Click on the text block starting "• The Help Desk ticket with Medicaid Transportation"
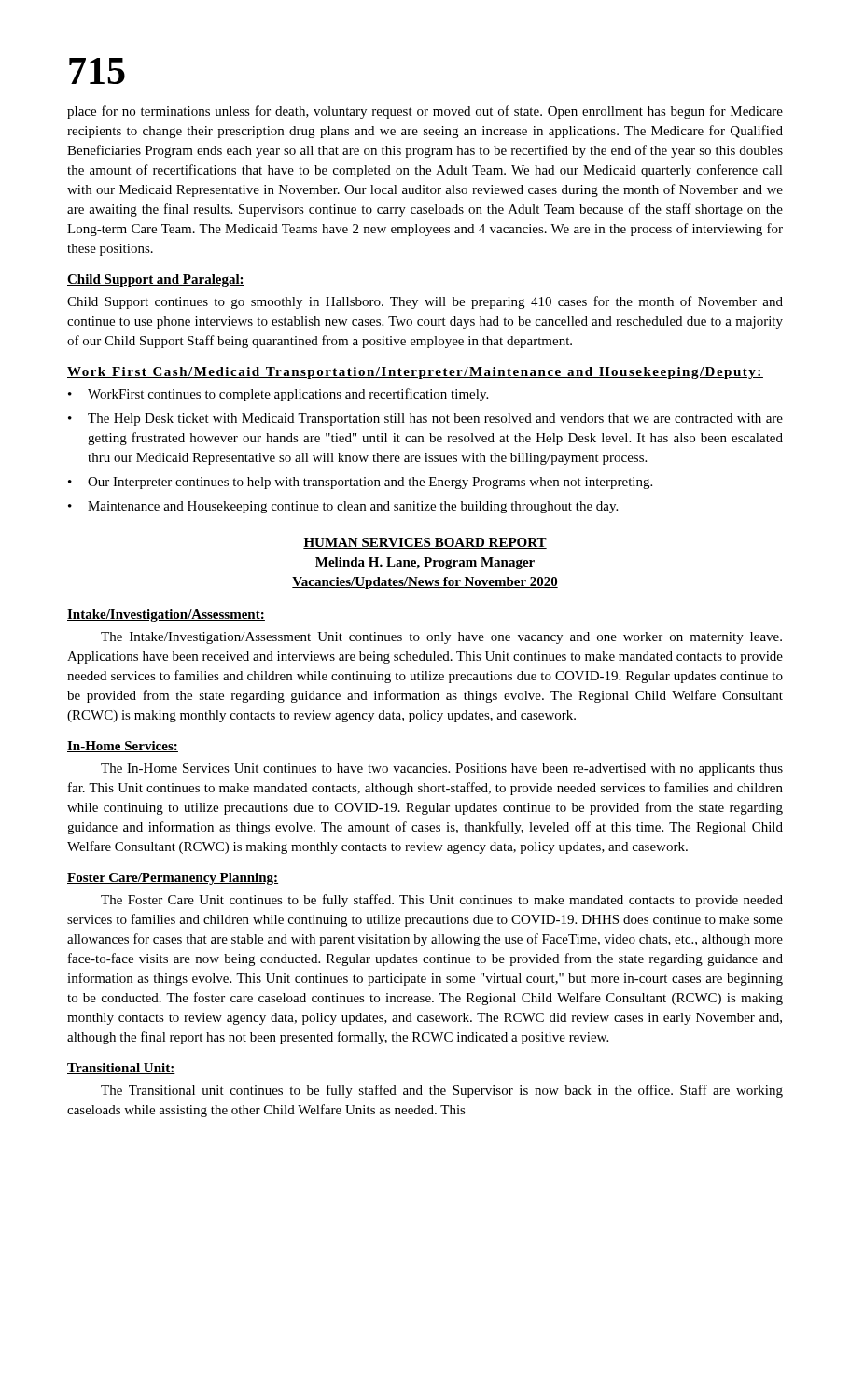This screenshot has height=1400, width=850. point(425,438)
